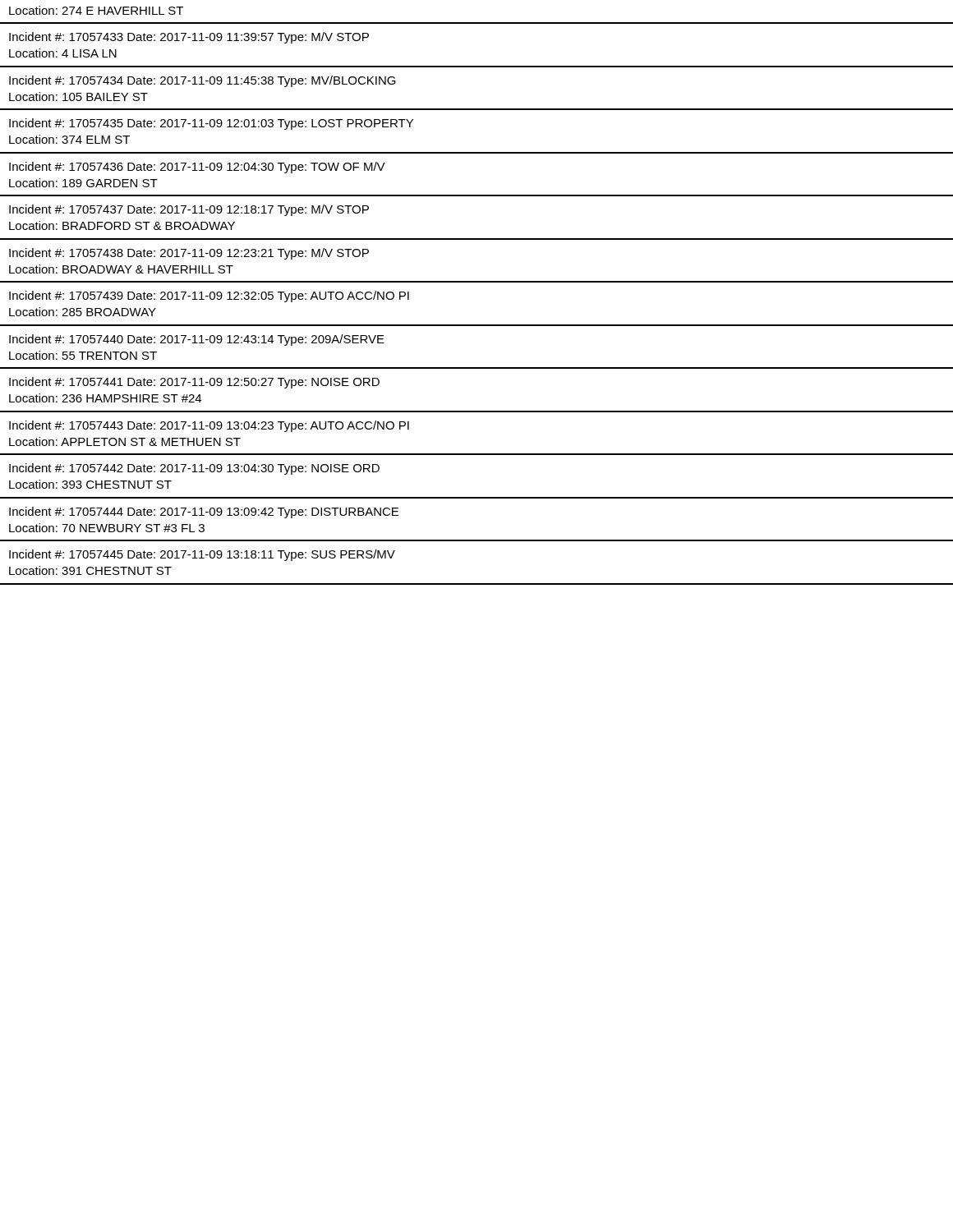Click on the block starting "Incident #: 17057436"
The width and height of the screenshot is (953, 1232).
[197, 168]
